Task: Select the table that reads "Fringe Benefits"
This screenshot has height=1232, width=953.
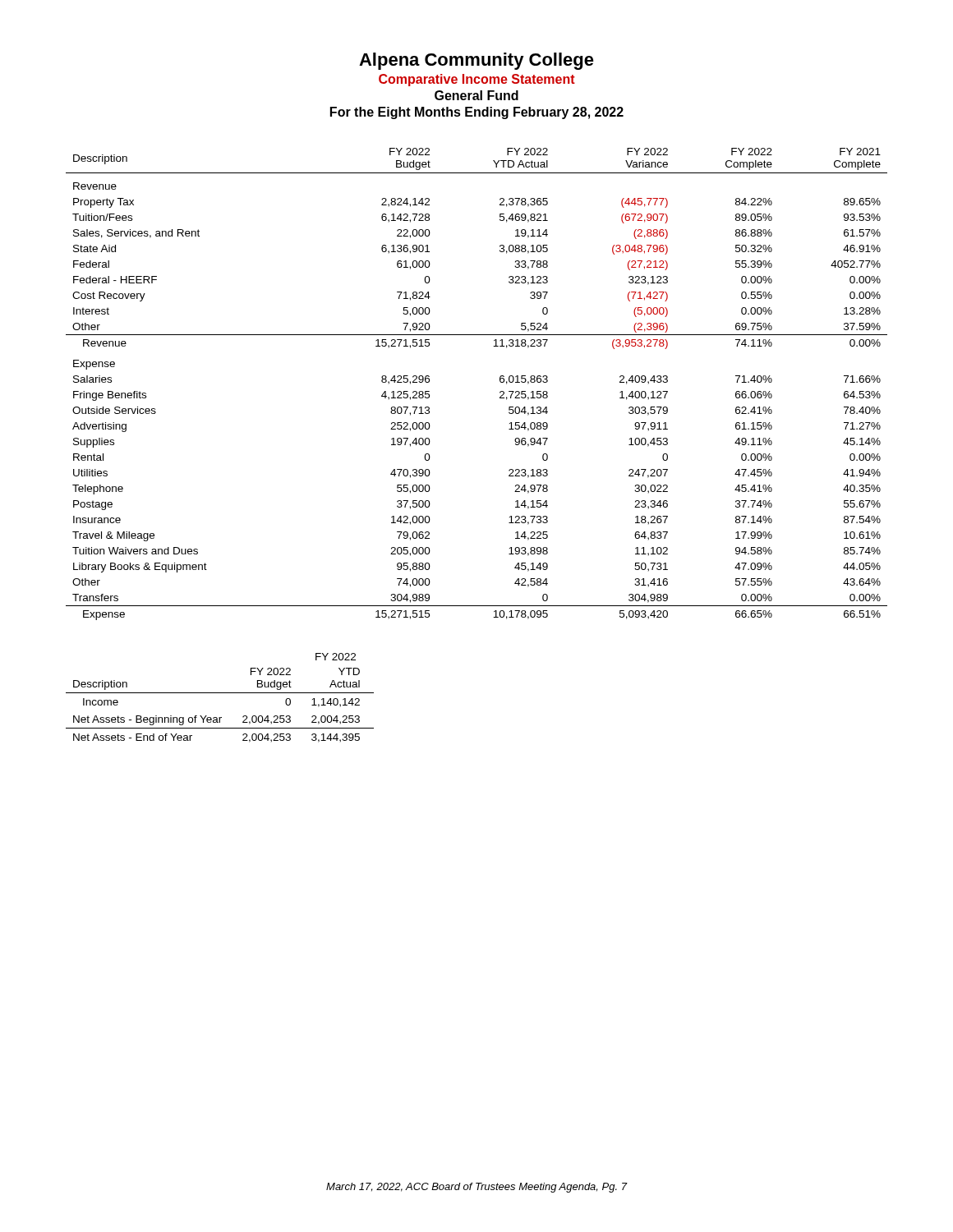Action: pos(476,382)
